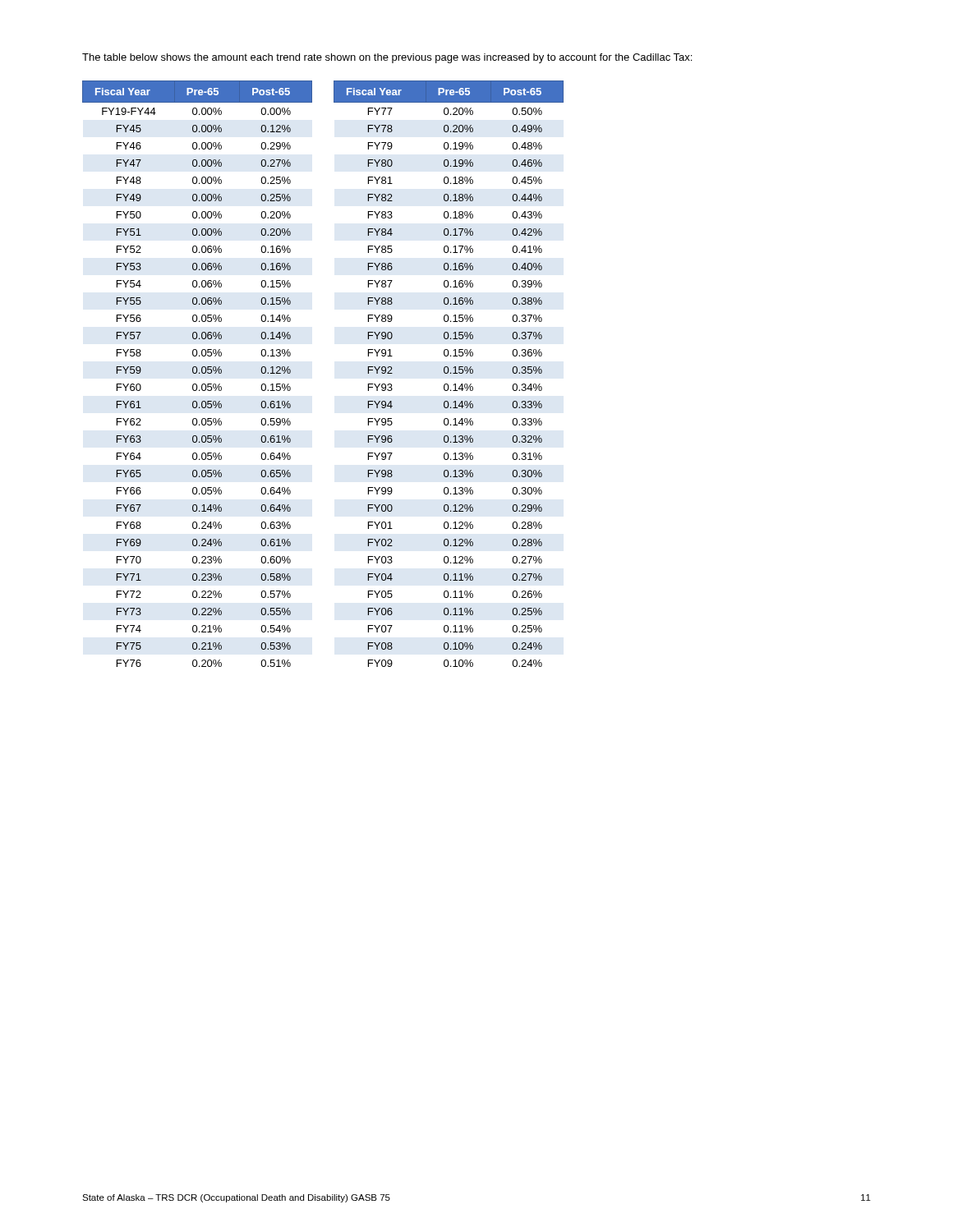This screenshot has width=953, height=1232.
Task: Locate the table with the text "Fiscal Year"
Action: 476,376
